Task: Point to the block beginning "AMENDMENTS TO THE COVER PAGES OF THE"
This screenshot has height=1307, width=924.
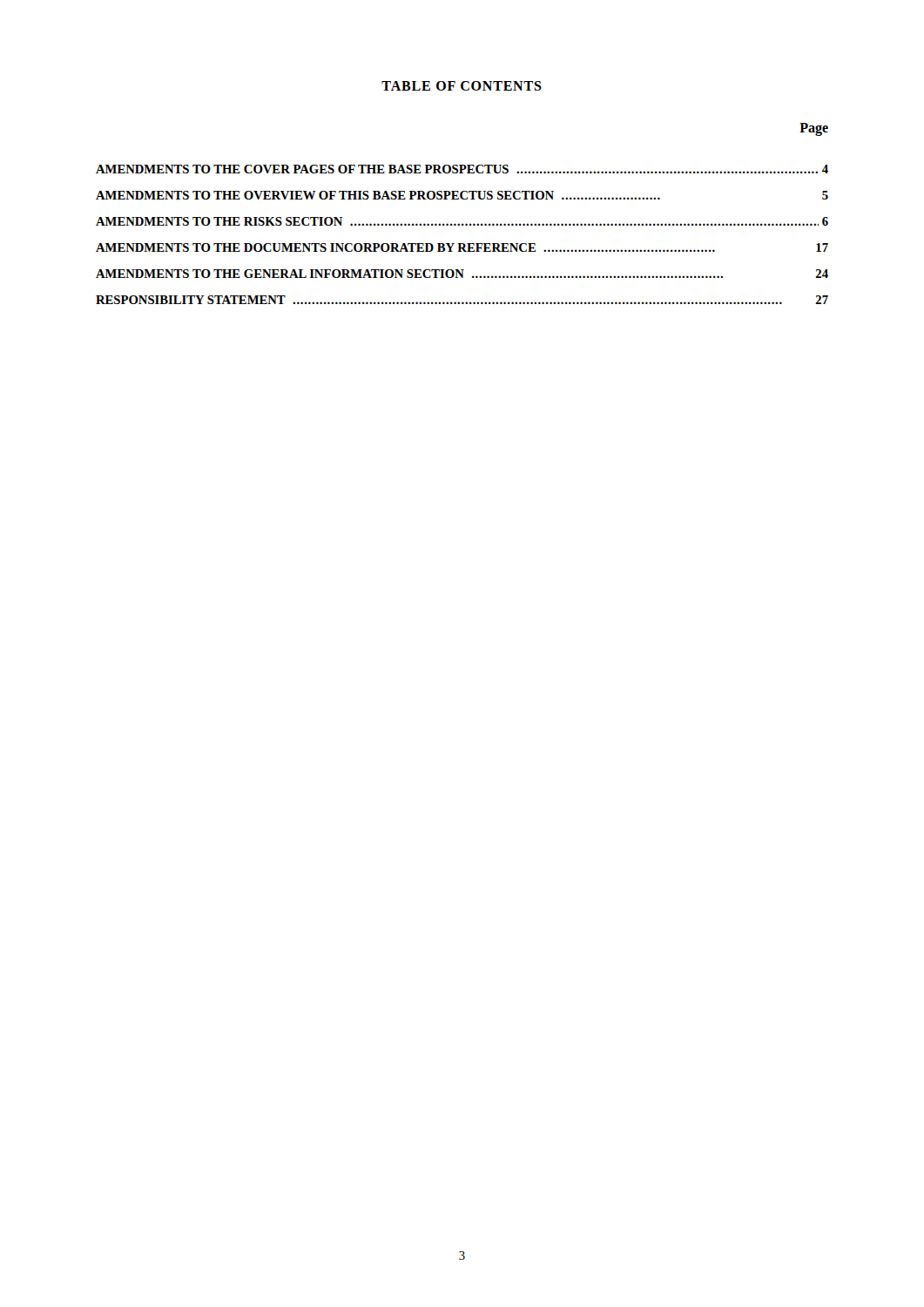Action: (x=462, y=169)
